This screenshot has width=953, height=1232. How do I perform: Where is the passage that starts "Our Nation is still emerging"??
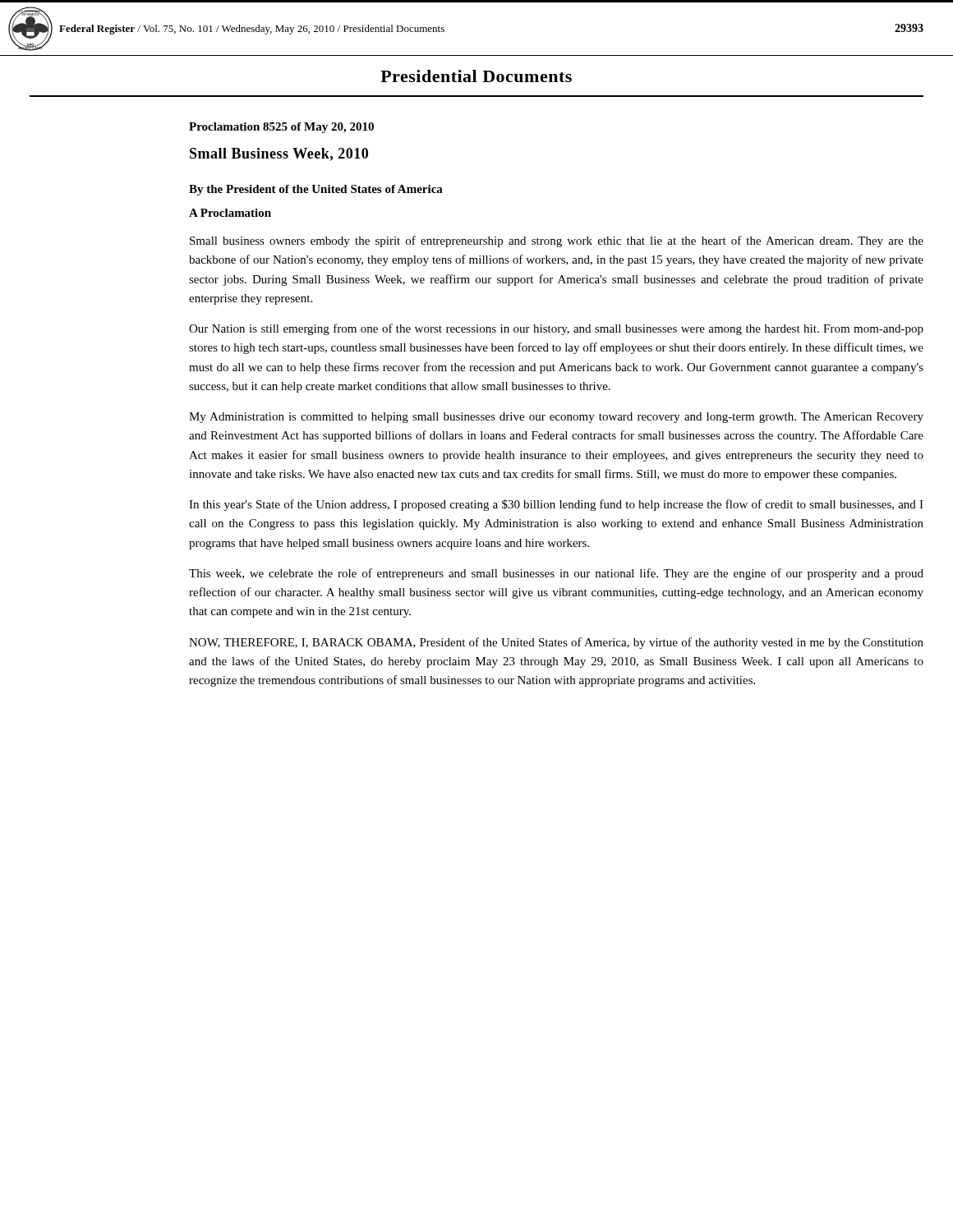[x=556, y=357]
